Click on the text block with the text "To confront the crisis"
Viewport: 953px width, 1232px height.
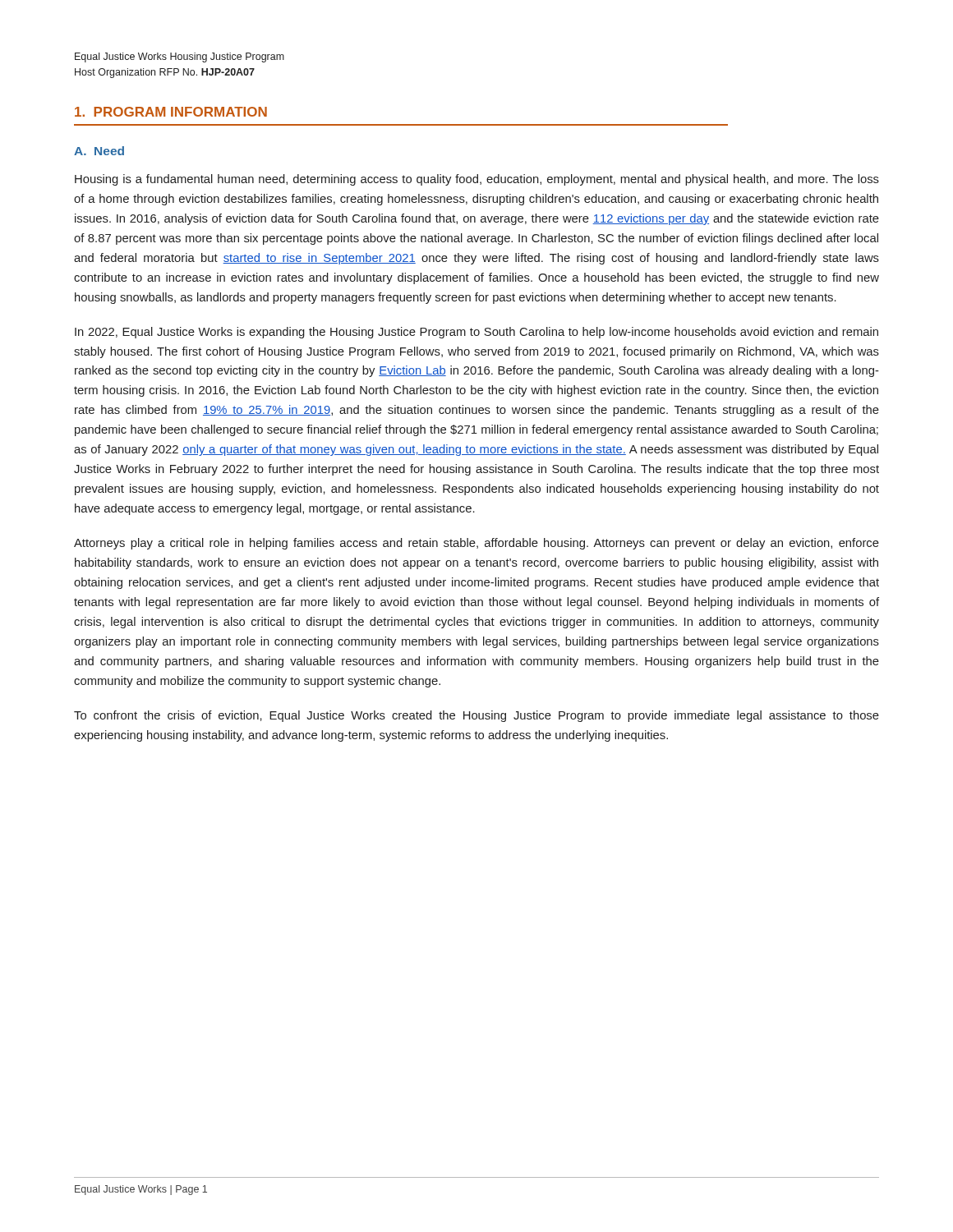(x=476, y=725)
